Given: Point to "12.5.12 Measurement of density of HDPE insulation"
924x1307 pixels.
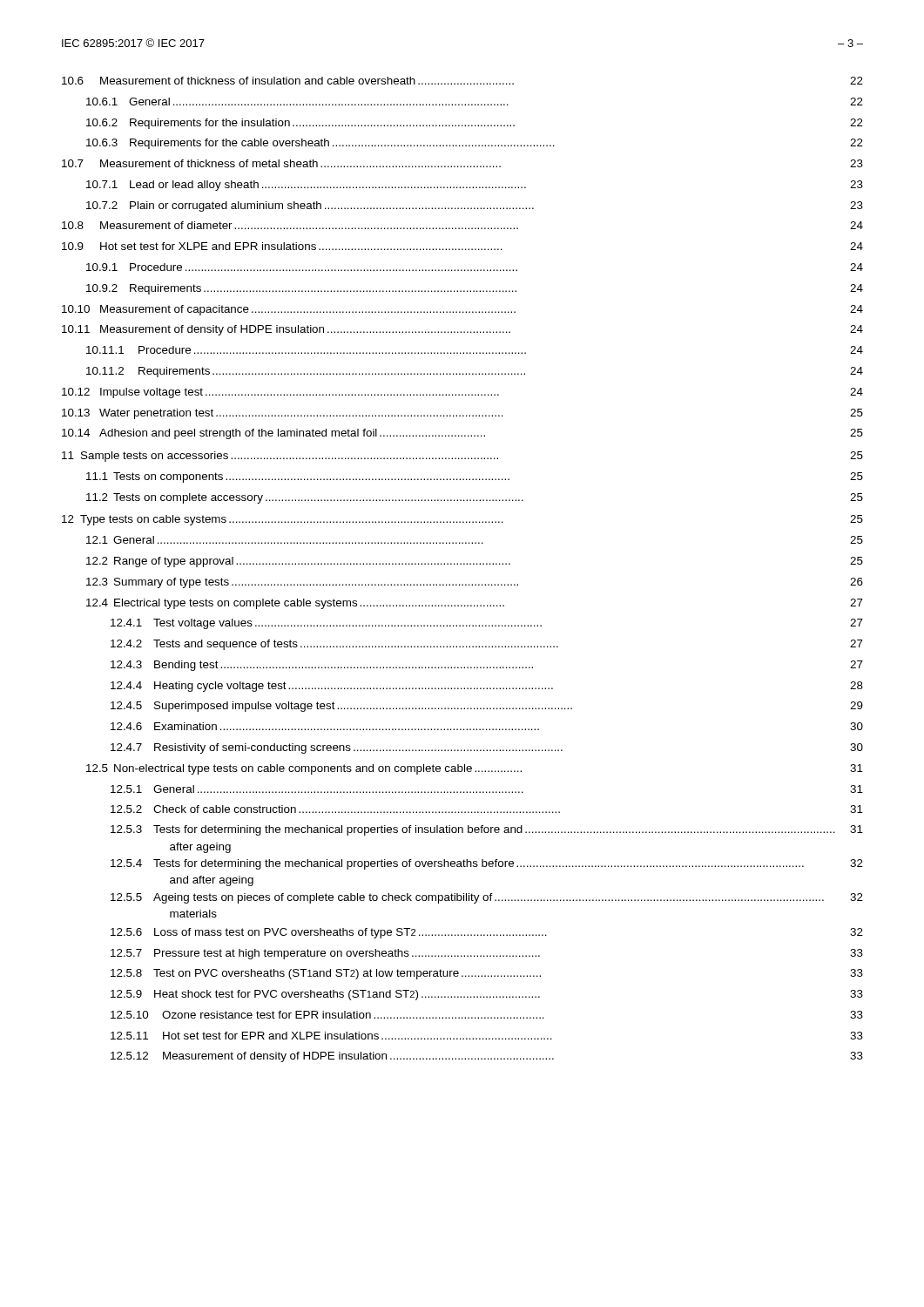Looking at the screenshot, I should pos(486,1057).
